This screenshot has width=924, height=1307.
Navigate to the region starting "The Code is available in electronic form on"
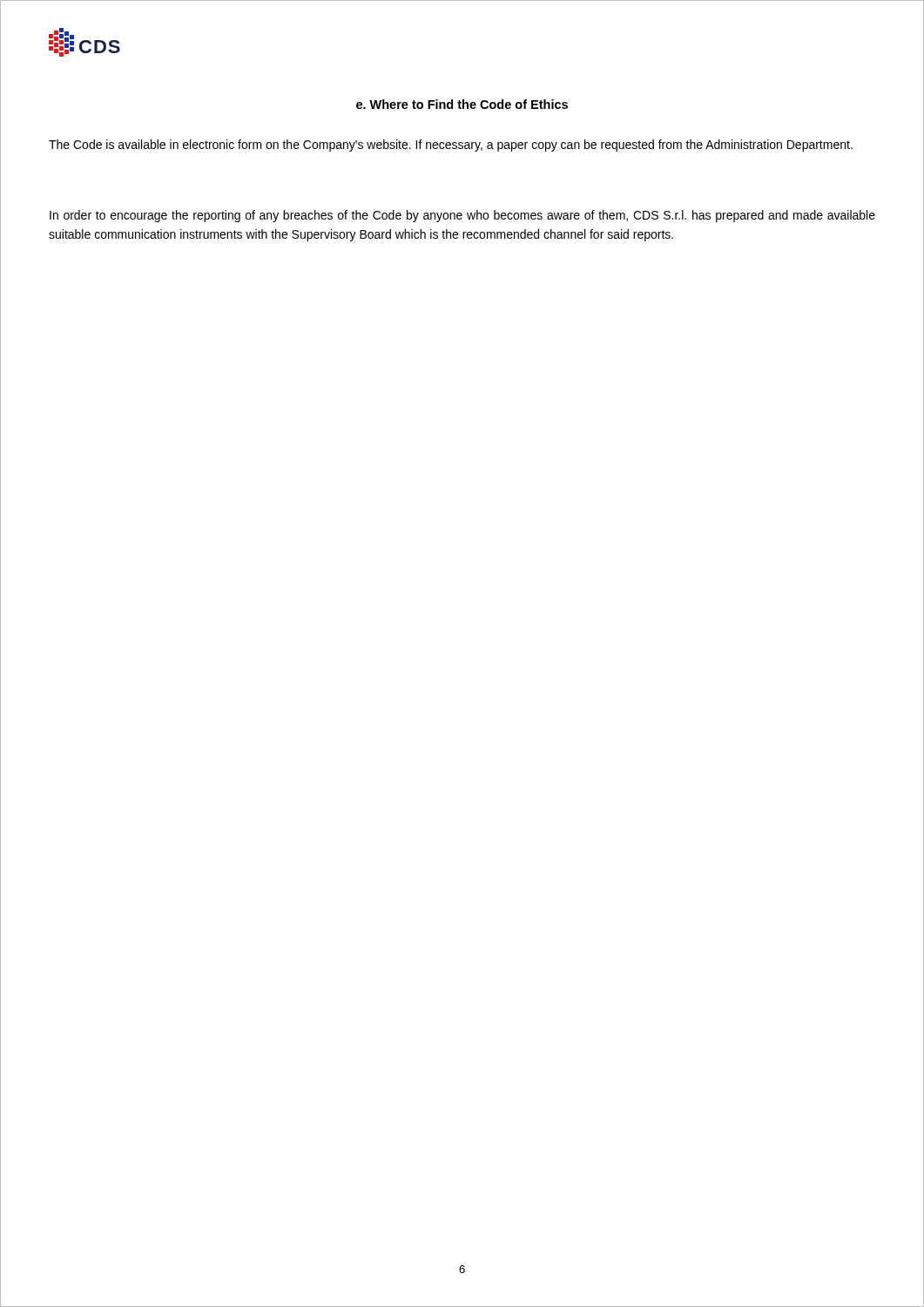click(462, 145)
